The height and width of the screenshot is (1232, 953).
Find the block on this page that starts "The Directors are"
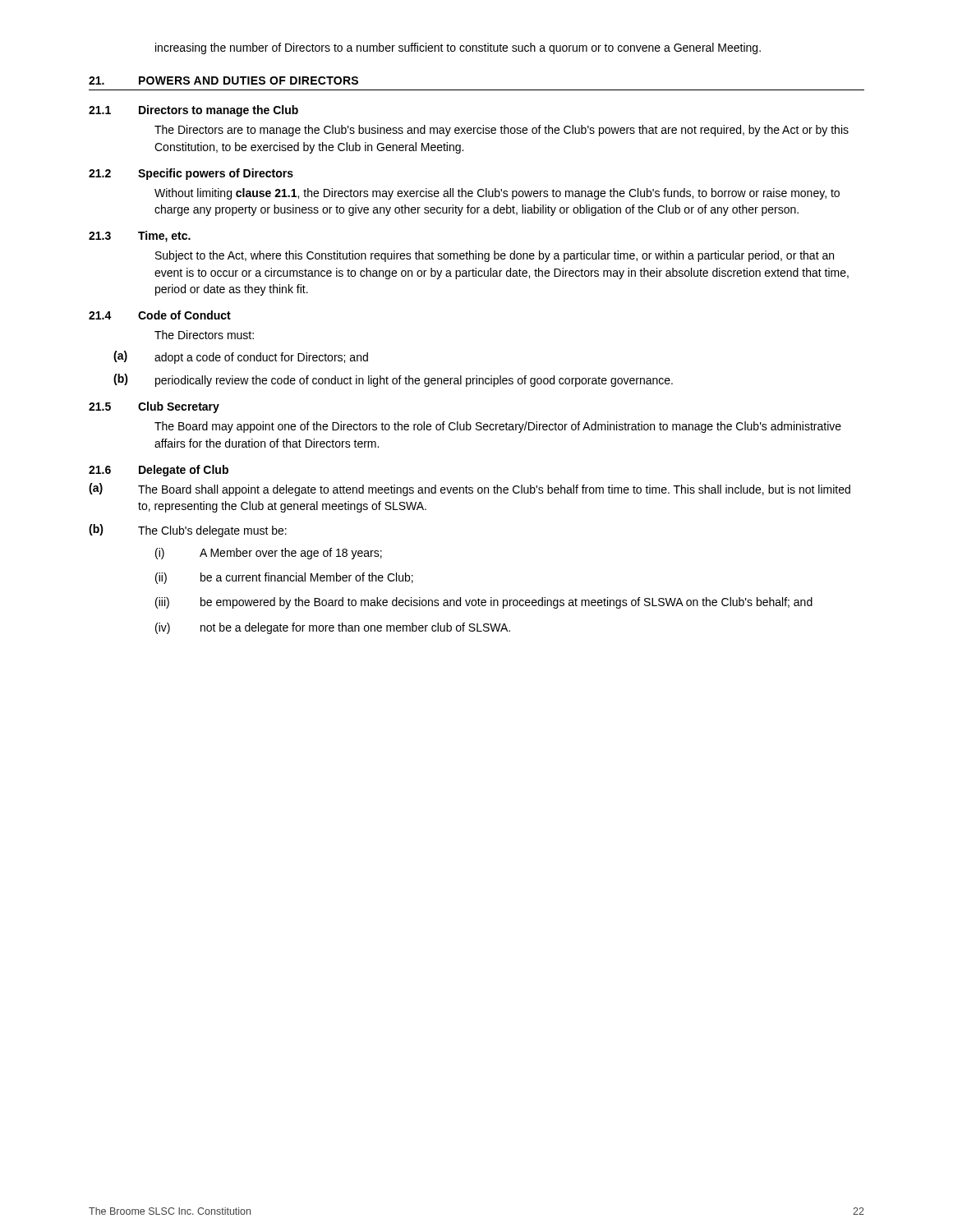click(x=502, y=138)
